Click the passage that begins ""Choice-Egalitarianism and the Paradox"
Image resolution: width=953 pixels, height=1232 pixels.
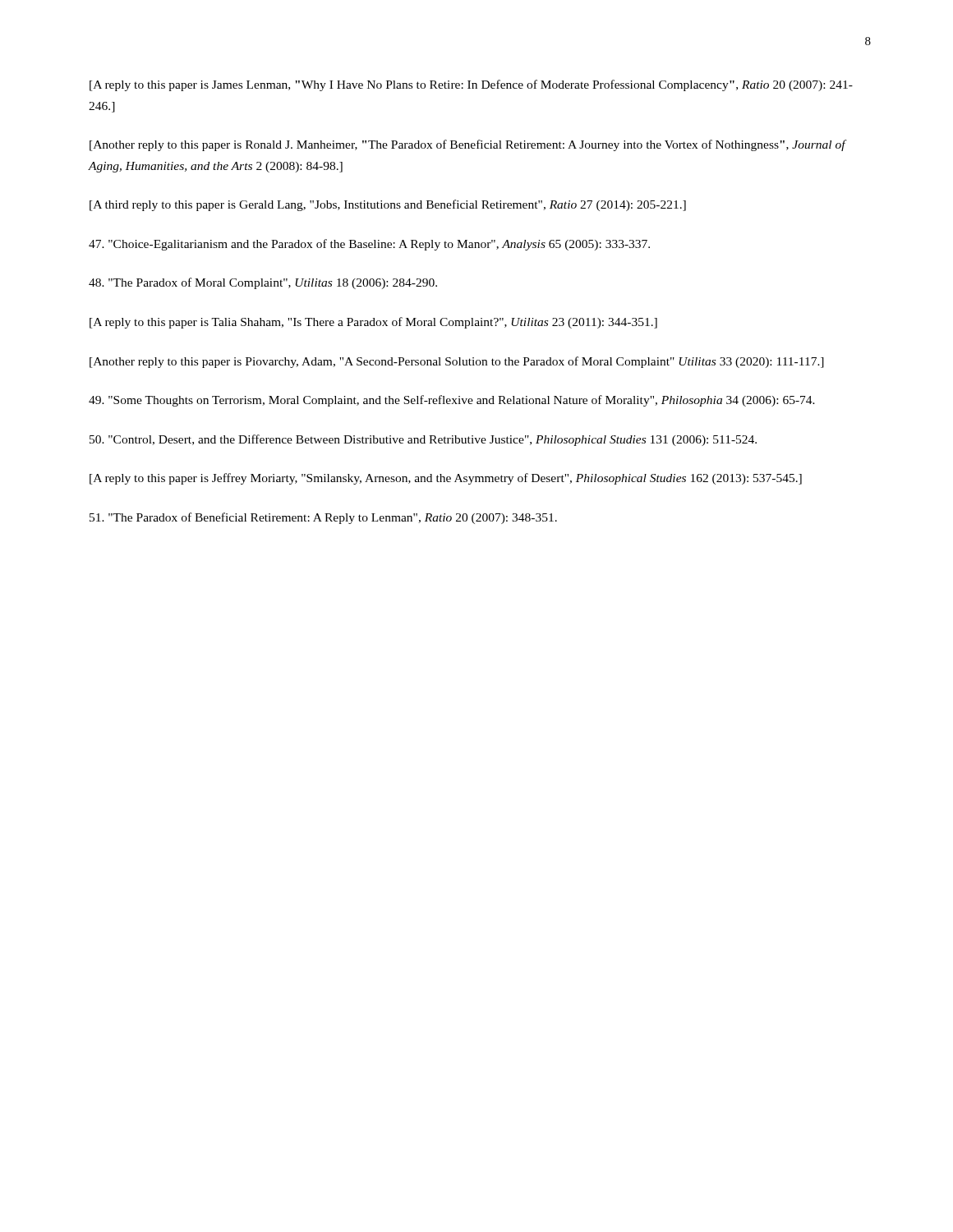(x=370, y=243)
